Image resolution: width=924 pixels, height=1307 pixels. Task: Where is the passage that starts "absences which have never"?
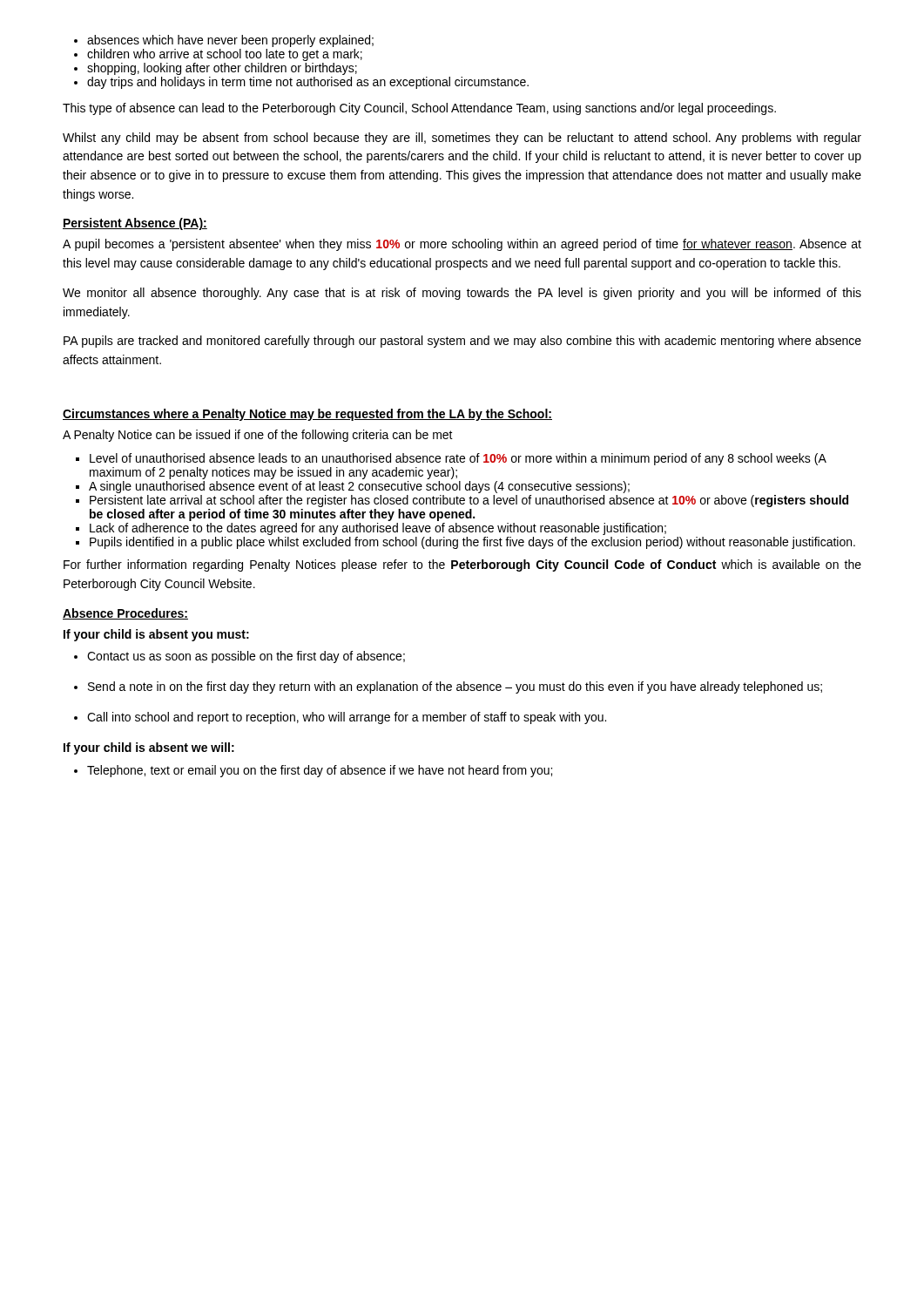[231, 40]
